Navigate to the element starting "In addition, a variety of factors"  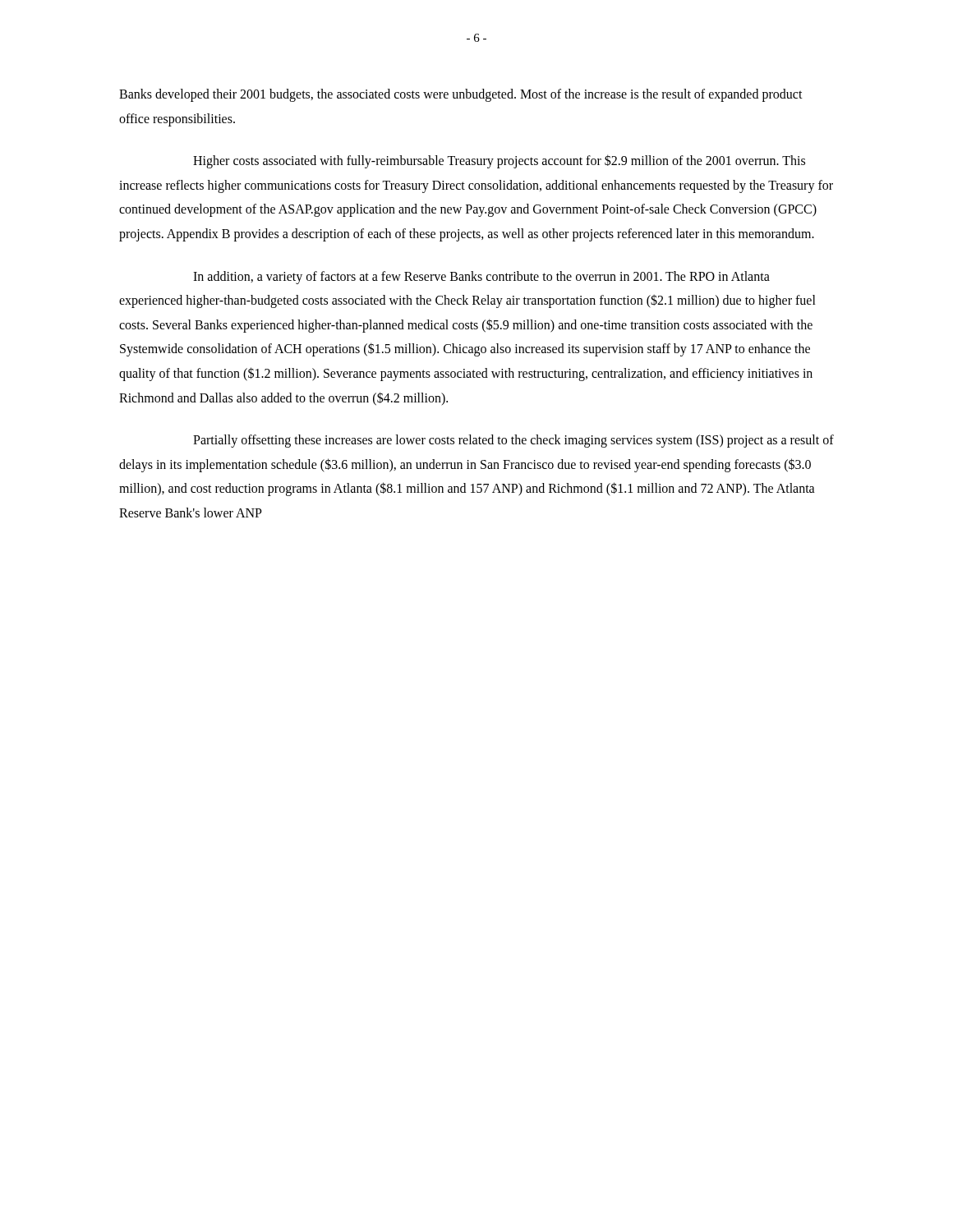point(467,337)
